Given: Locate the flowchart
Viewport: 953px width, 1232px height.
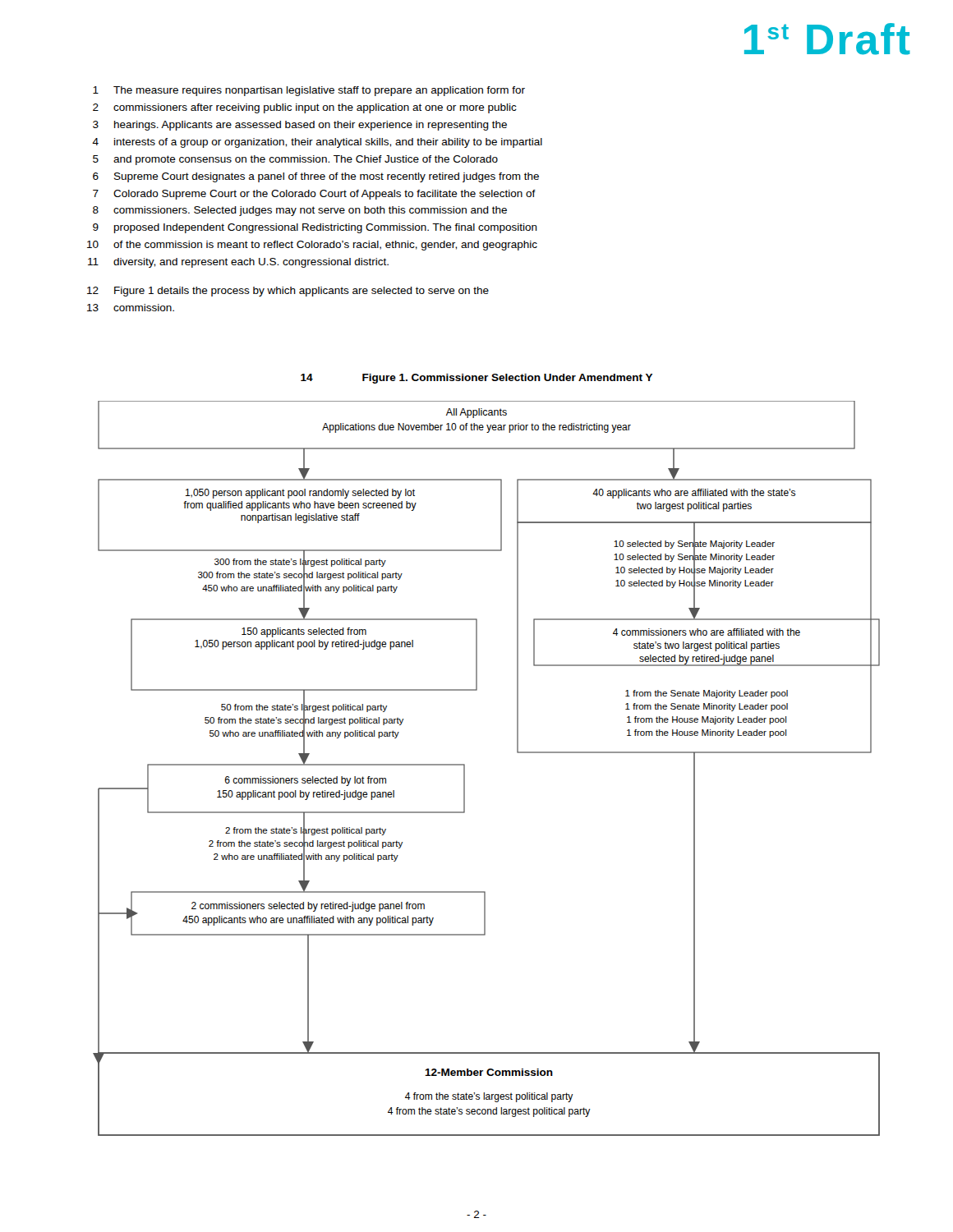Looking at the screenshot, I should point(476,787).
